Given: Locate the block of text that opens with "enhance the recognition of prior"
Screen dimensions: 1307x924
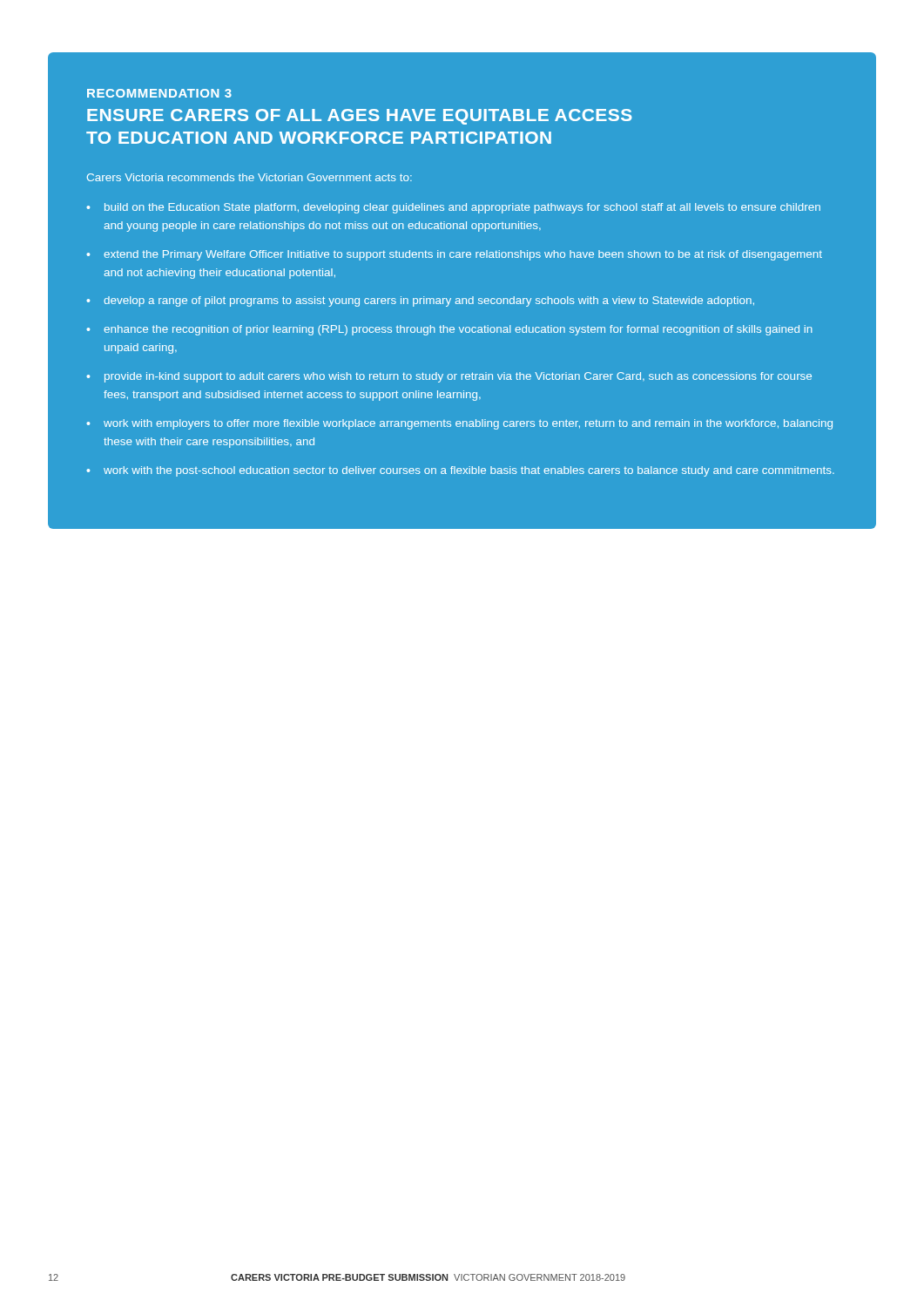Looking at the screenshot, I should point(458,338).
